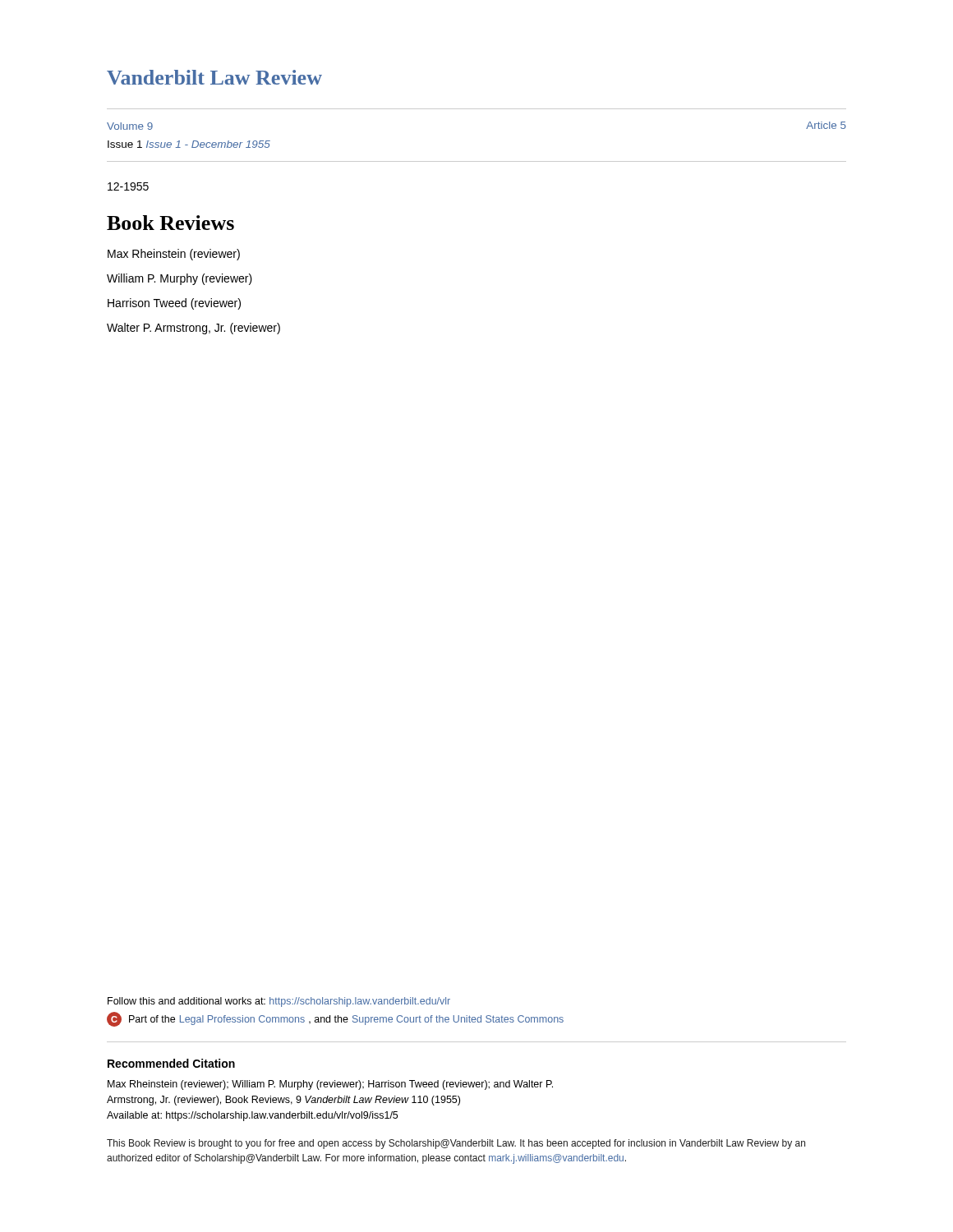
Task: Click on the region starting "Walter P. Armstrong, Jr. (reviewer)"
Action: point(194,328)
